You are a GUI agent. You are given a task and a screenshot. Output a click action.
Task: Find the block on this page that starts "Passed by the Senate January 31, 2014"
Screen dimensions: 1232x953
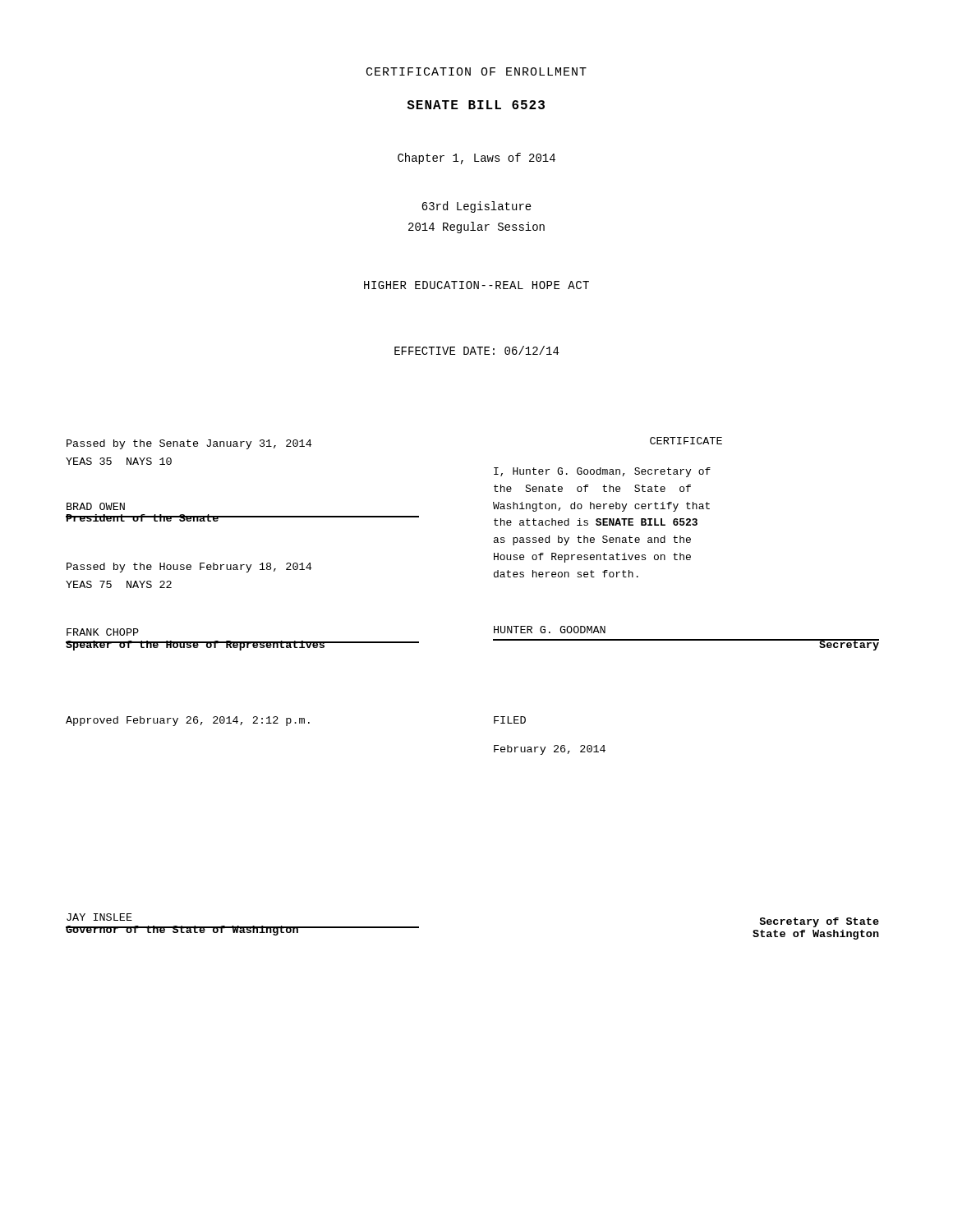(x=189, y=453)
